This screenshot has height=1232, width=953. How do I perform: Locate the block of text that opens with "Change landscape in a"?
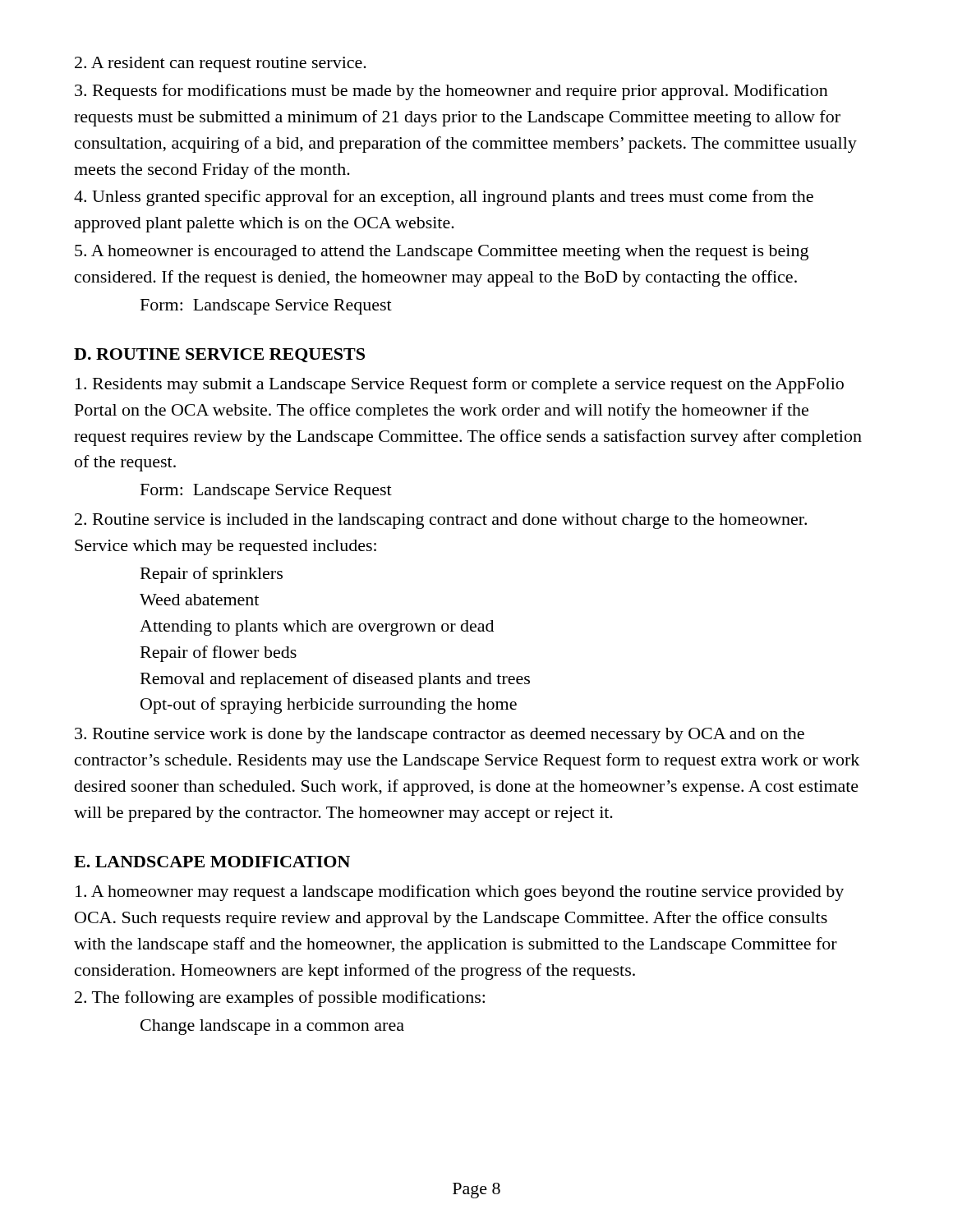pos(272,1027)
